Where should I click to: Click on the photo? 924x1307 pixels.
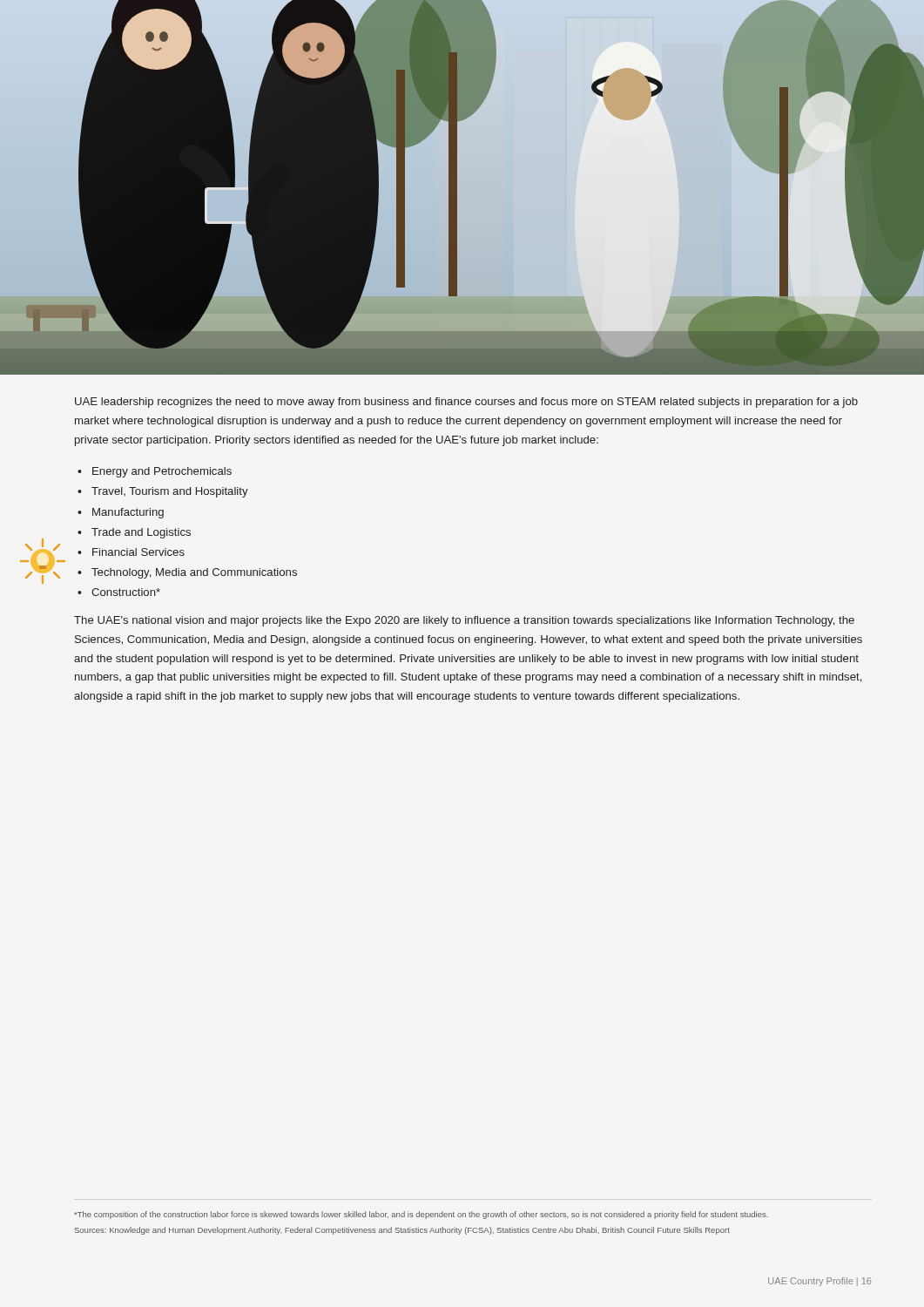[462, 187]
